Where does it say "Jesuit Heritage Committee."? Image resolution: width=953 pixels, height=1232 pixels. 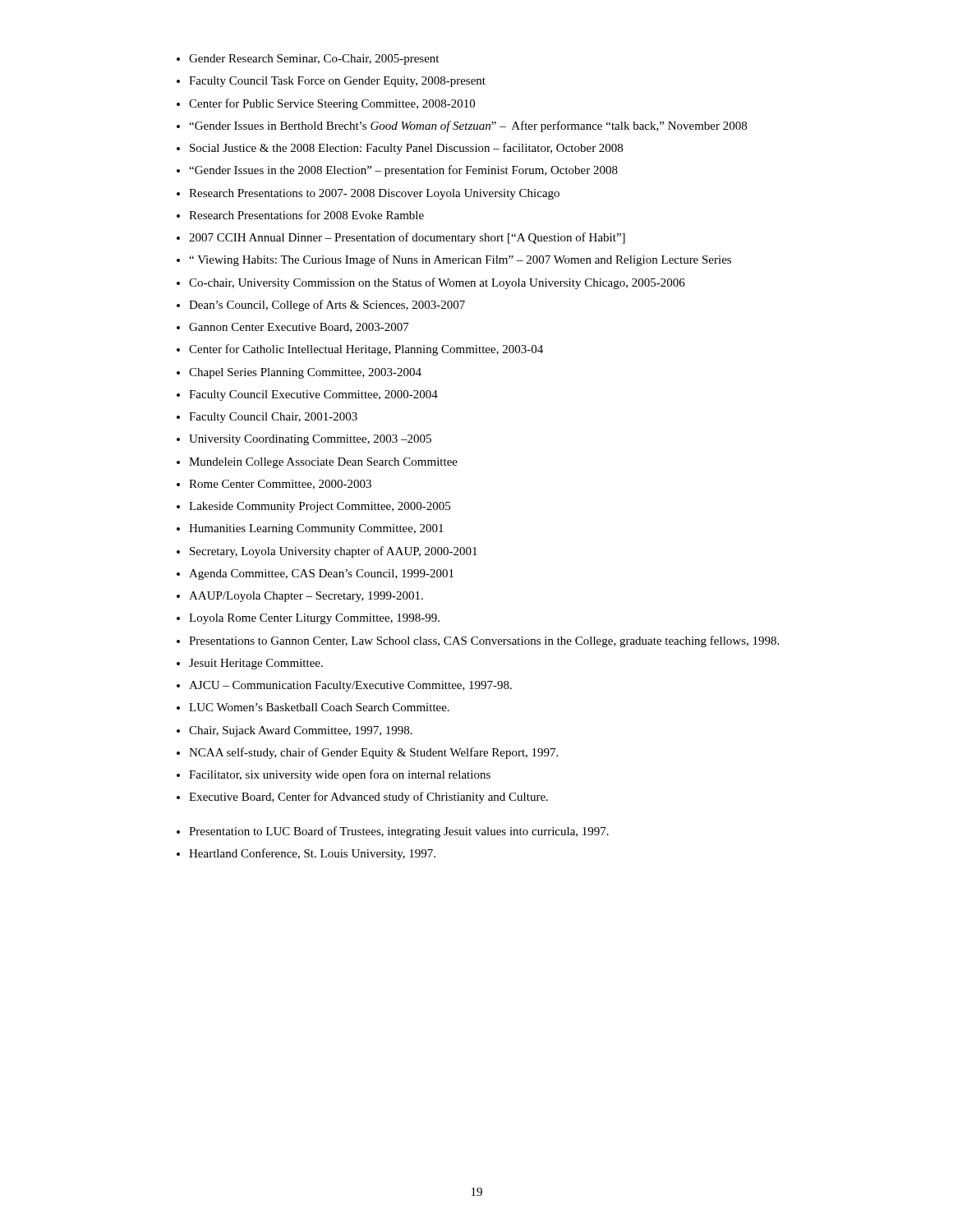coord(256,663)
